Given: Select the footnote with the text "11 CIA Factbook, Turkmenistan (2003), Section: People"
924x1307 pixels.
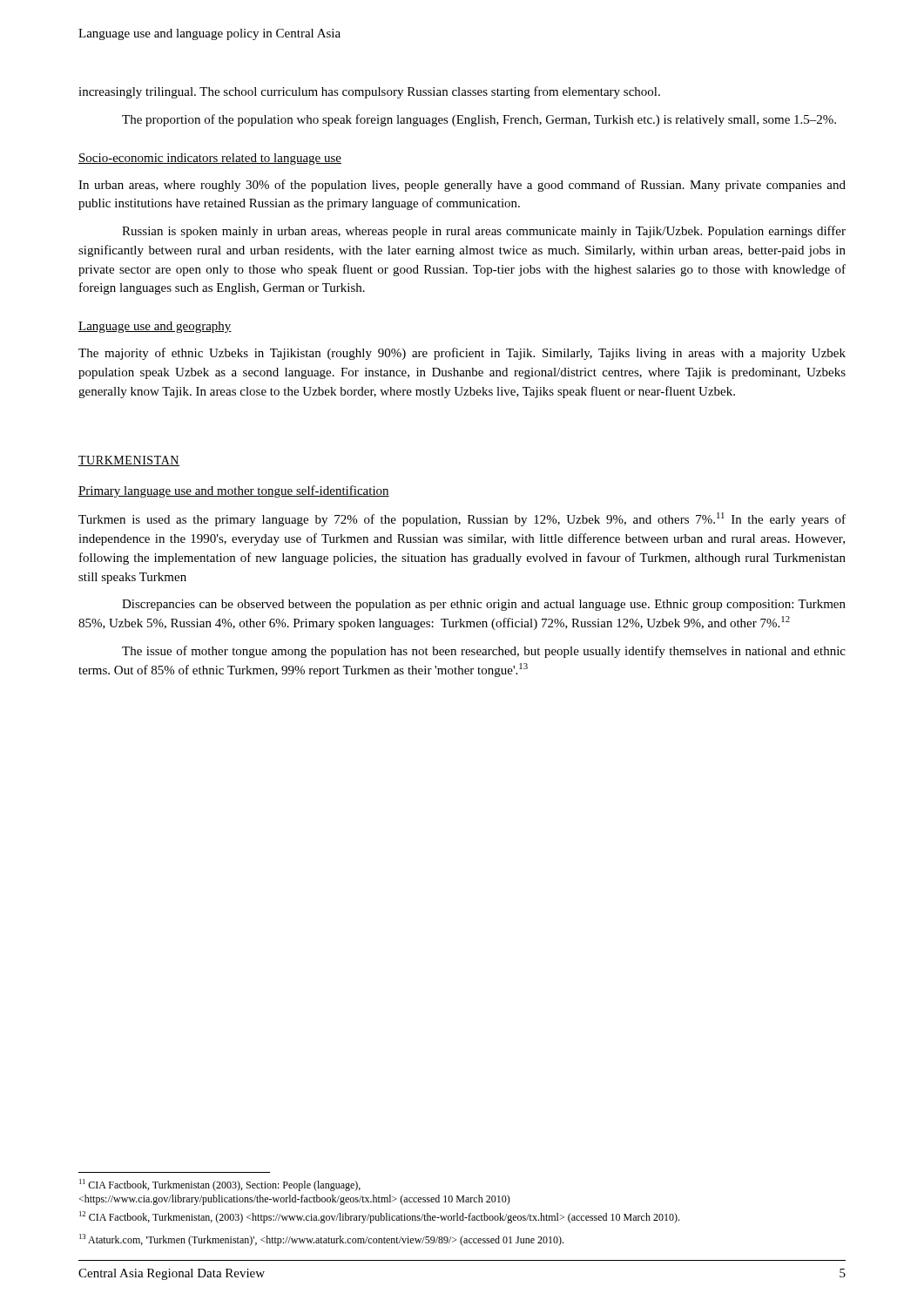Looking at the screenshot, I should coord(294,1192).
